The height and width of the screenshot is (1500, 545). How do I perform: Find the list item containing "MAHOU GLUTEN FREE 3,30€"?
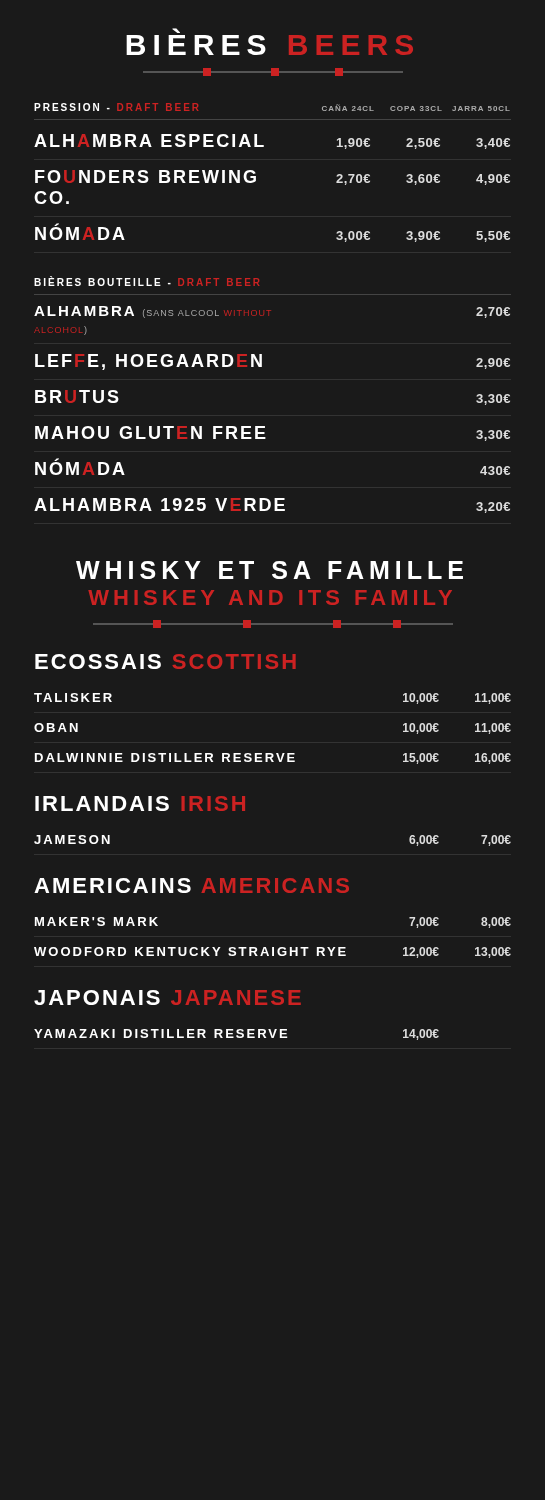272,434
